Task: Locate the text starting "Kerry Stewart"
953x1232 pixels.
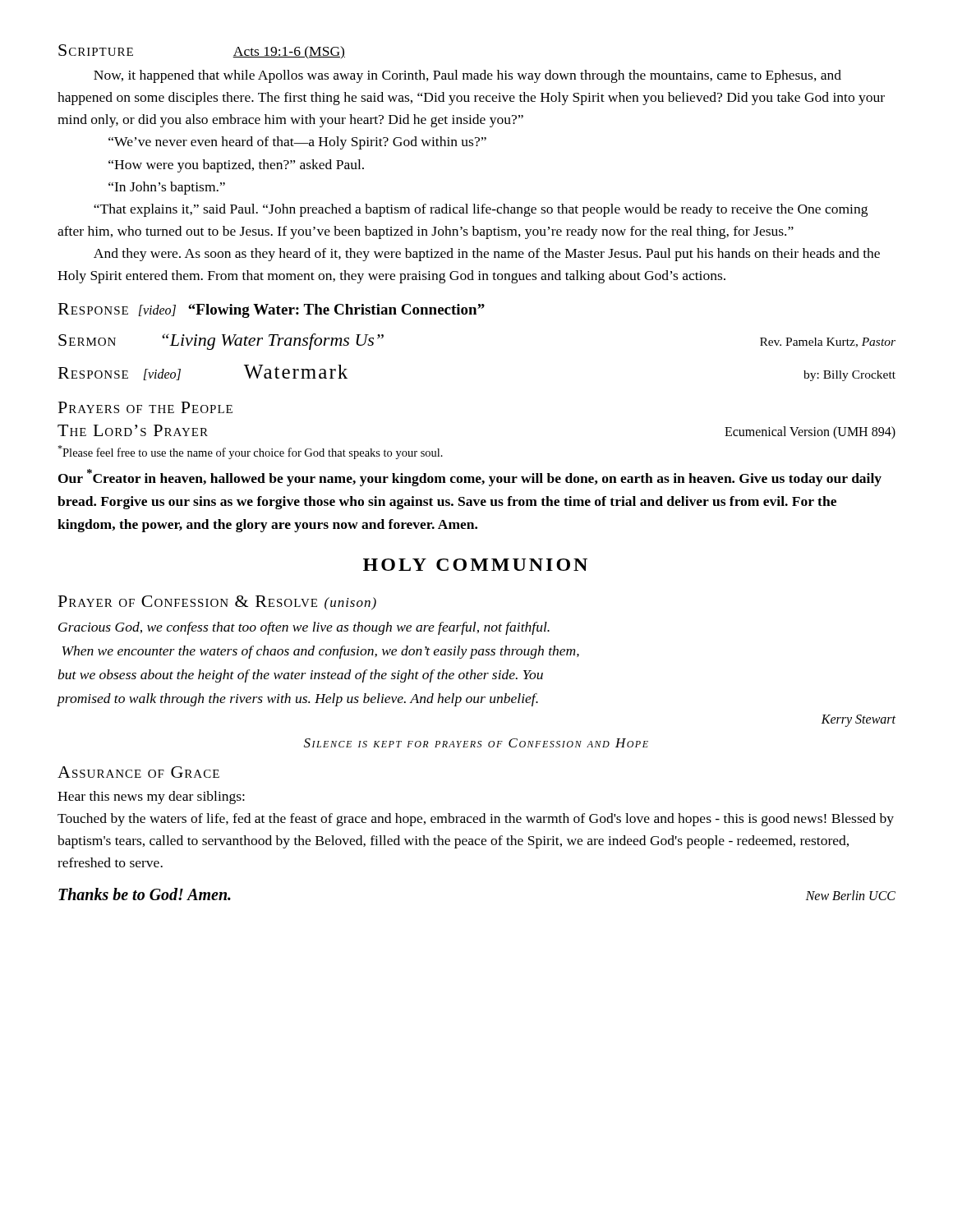Action: pyautogui.click(x=858, y=719)
